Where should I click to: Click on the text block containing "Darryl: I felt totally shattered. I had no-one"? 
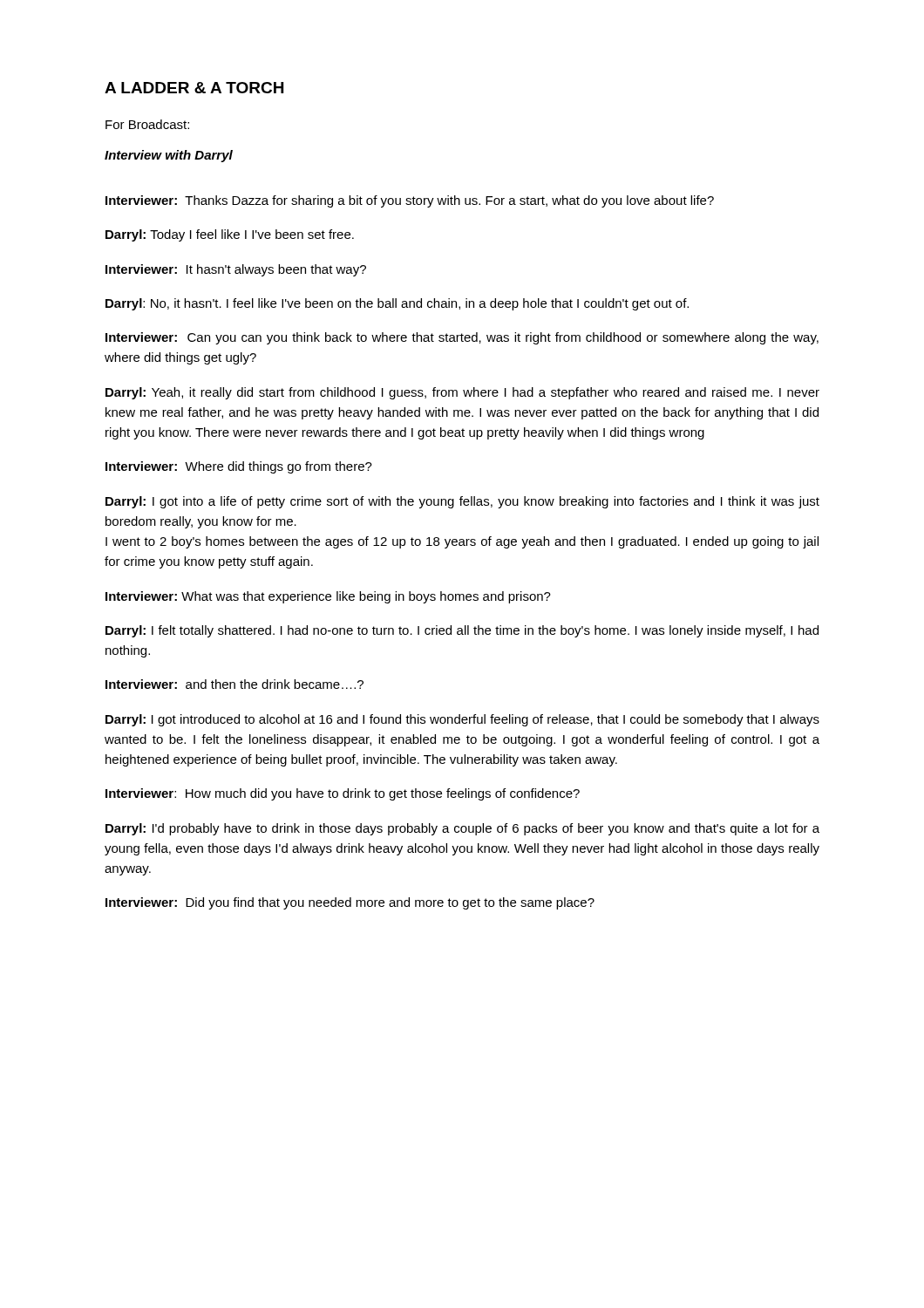[462, 640]
